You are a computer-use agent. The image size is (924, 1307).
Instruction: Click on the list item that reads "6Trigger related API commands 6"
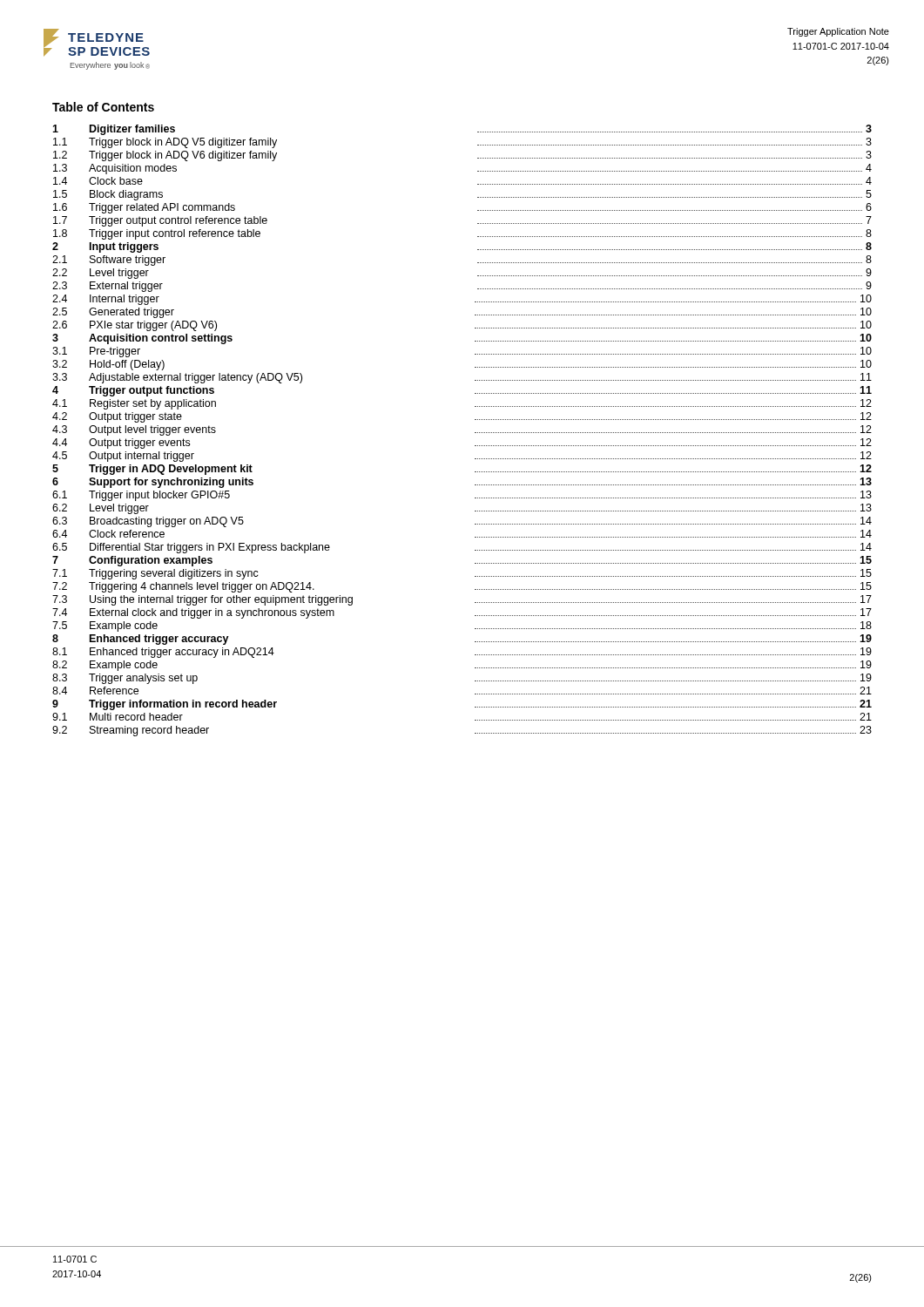coord(165,208)
